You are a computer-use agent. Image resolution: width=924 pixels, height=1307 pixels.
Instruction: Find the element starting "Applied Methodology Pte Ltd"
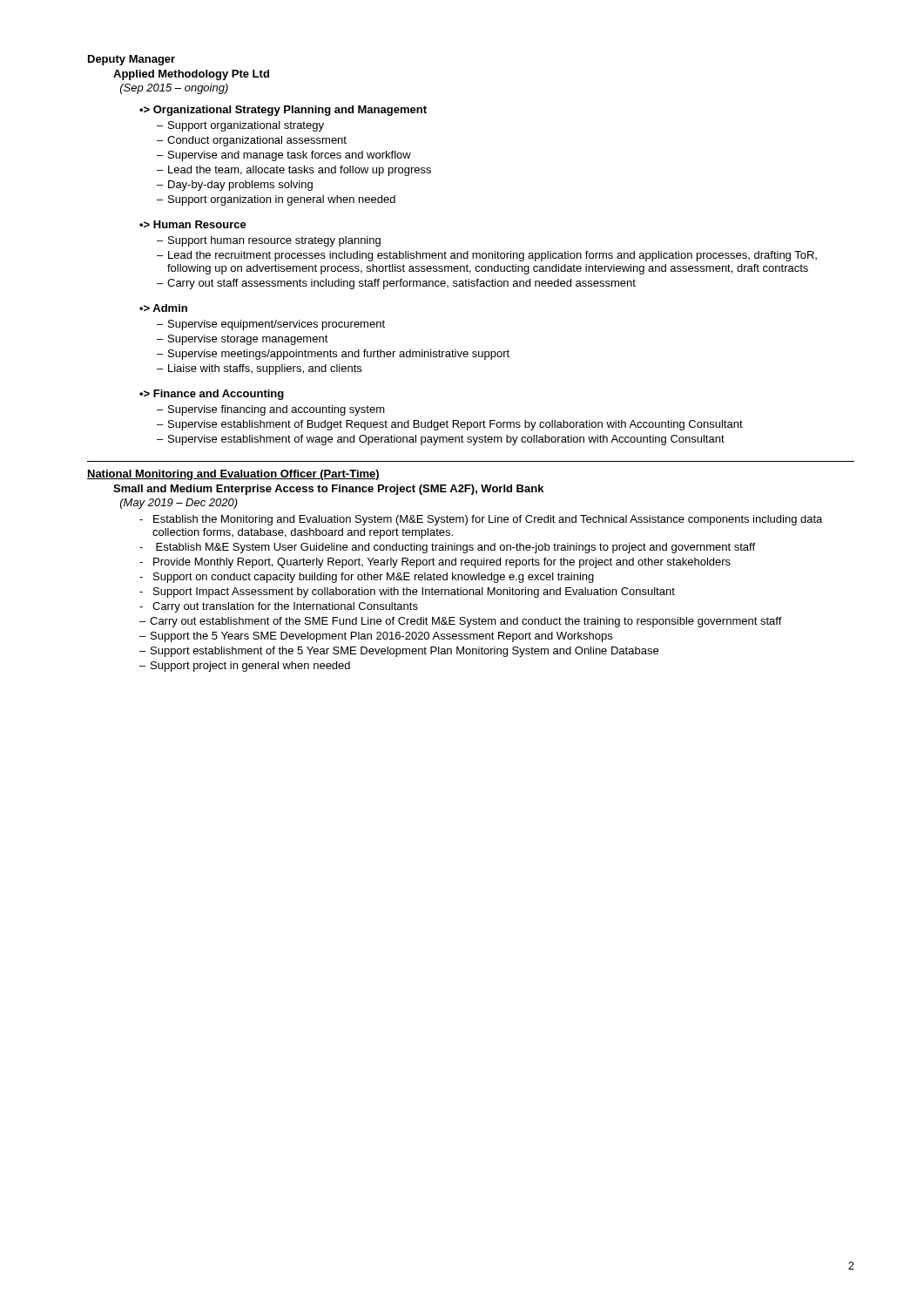pos(191,74)
